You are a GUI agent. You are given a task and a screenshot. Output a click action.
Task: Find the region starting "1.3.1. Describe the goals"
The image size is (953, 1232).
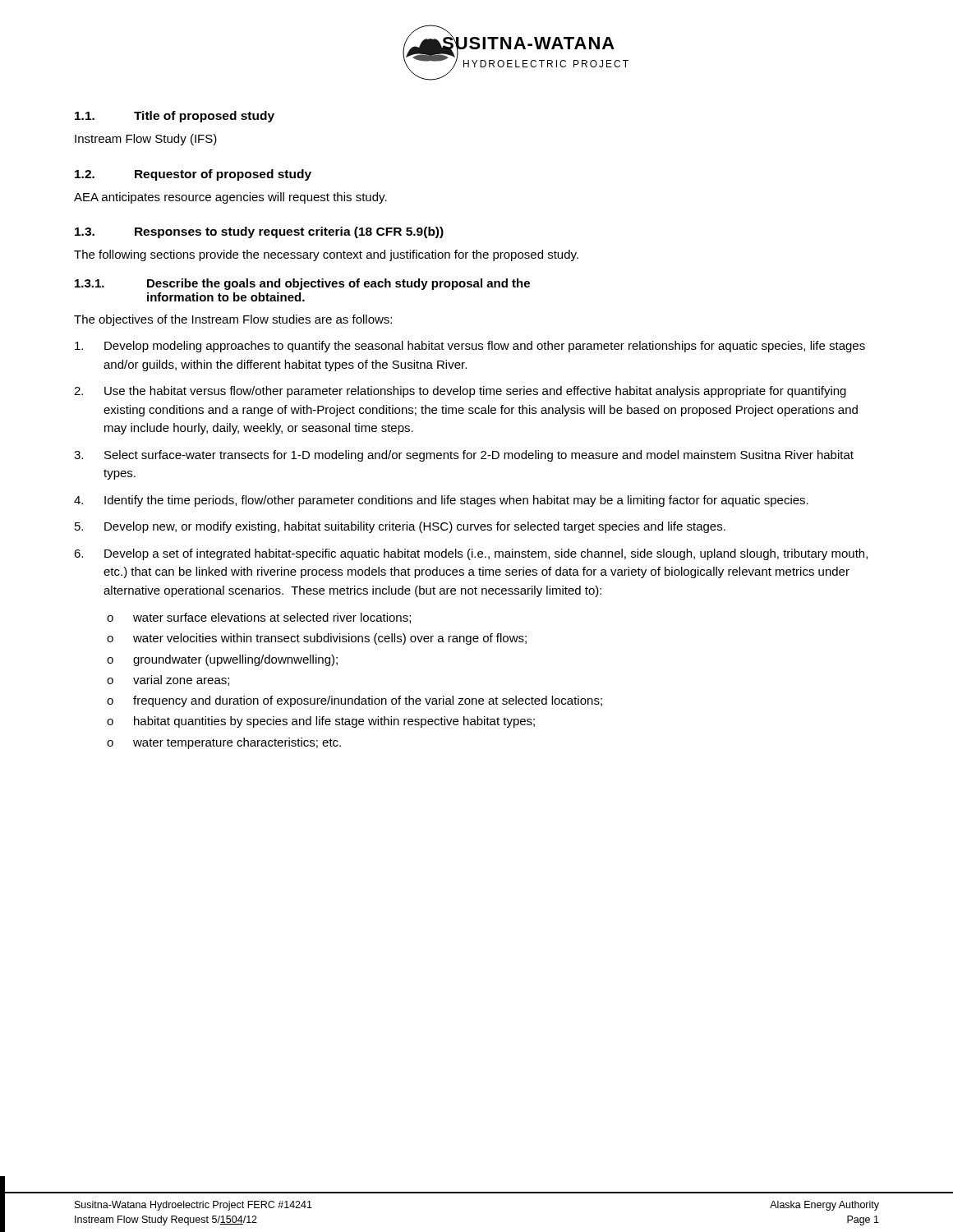point(302,290)
